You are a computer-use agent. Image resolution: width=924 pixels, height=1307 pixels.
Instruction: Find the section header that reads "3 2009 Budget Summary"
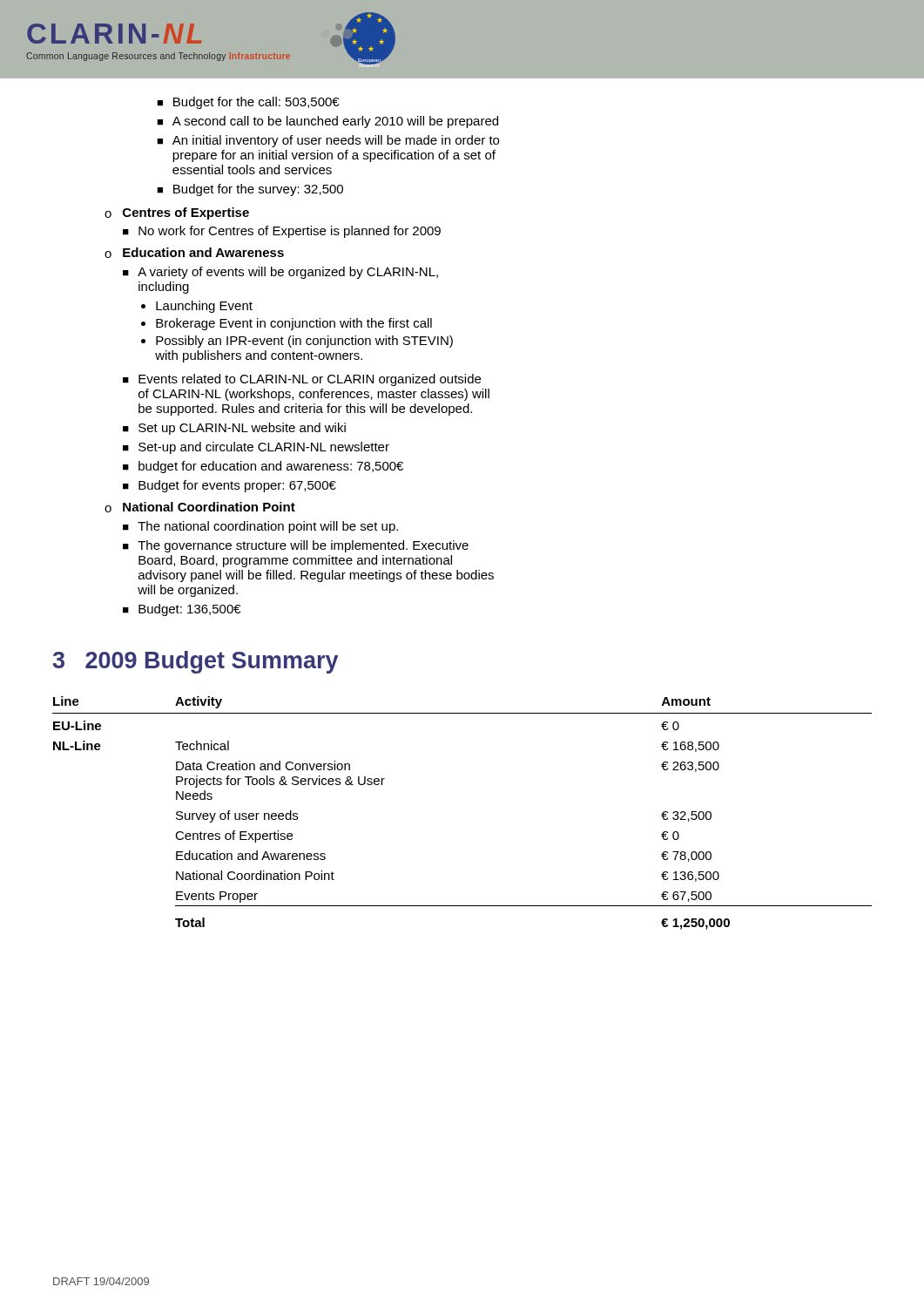(x=195, y=660)
